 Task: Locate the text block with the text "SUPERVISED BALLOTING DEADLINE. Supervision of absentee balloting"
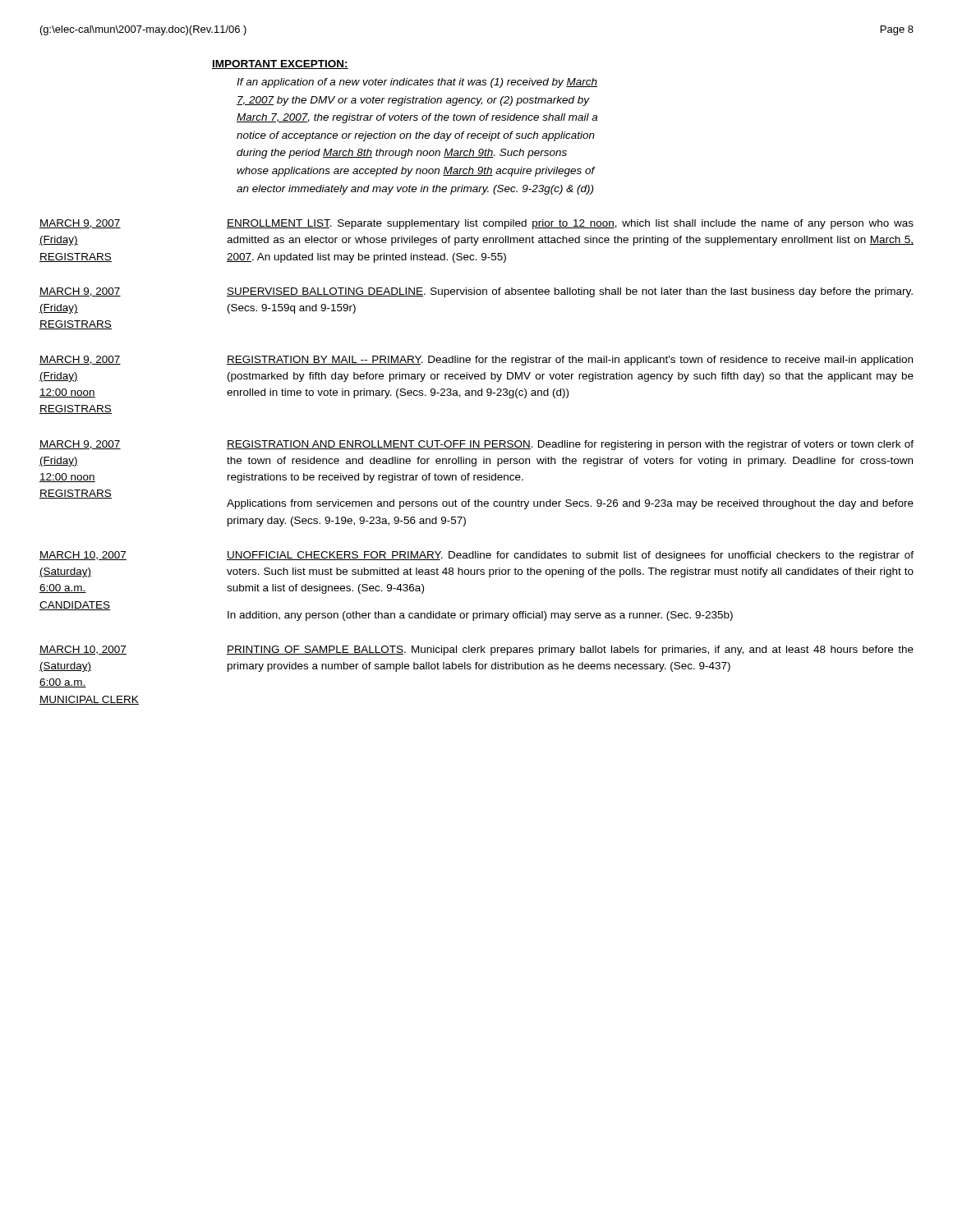click(x=570, y=299)
